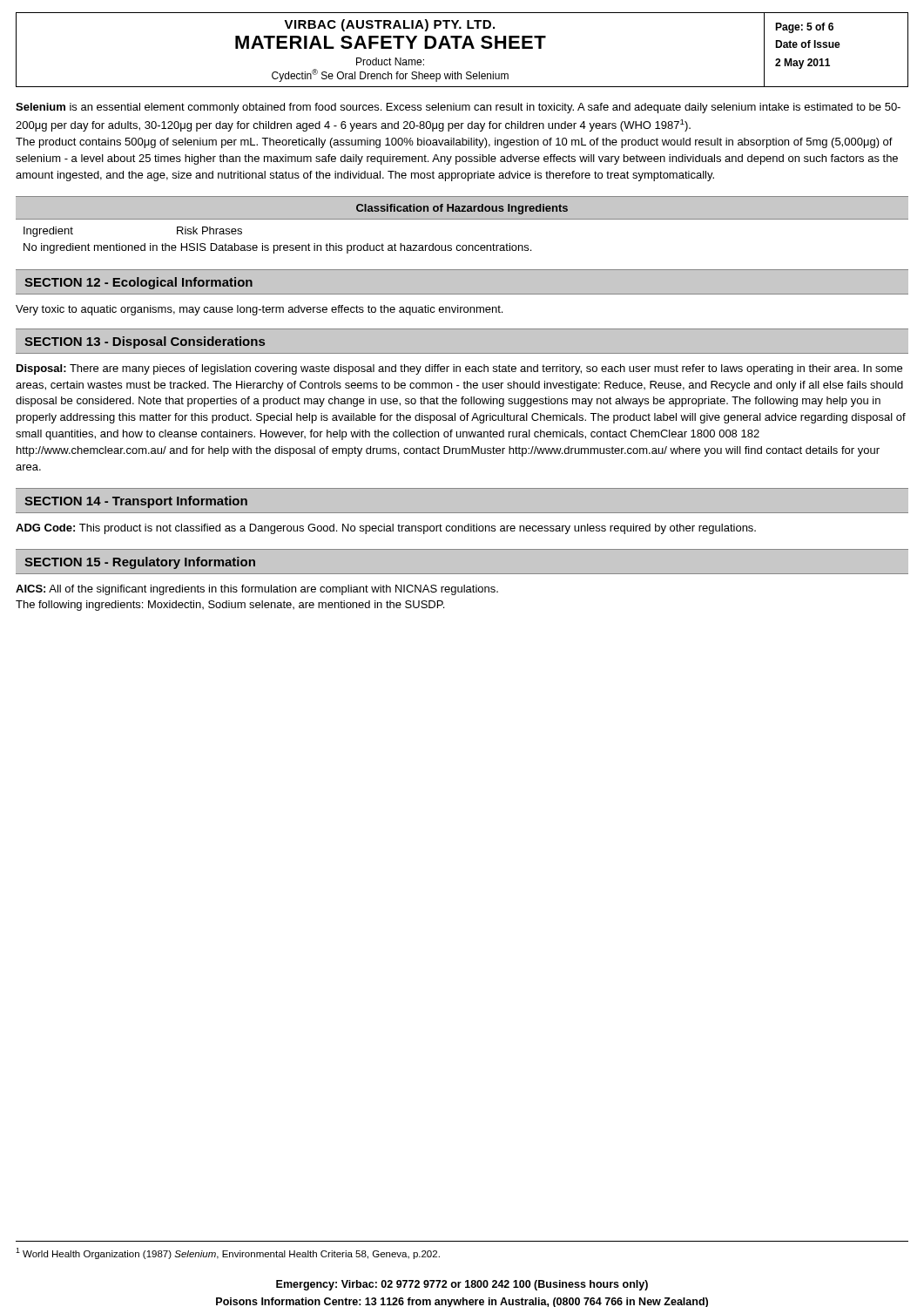
Task: Point to the block beginning "AICS: All of the significant ingredients"
Action: tap(257, 596)
